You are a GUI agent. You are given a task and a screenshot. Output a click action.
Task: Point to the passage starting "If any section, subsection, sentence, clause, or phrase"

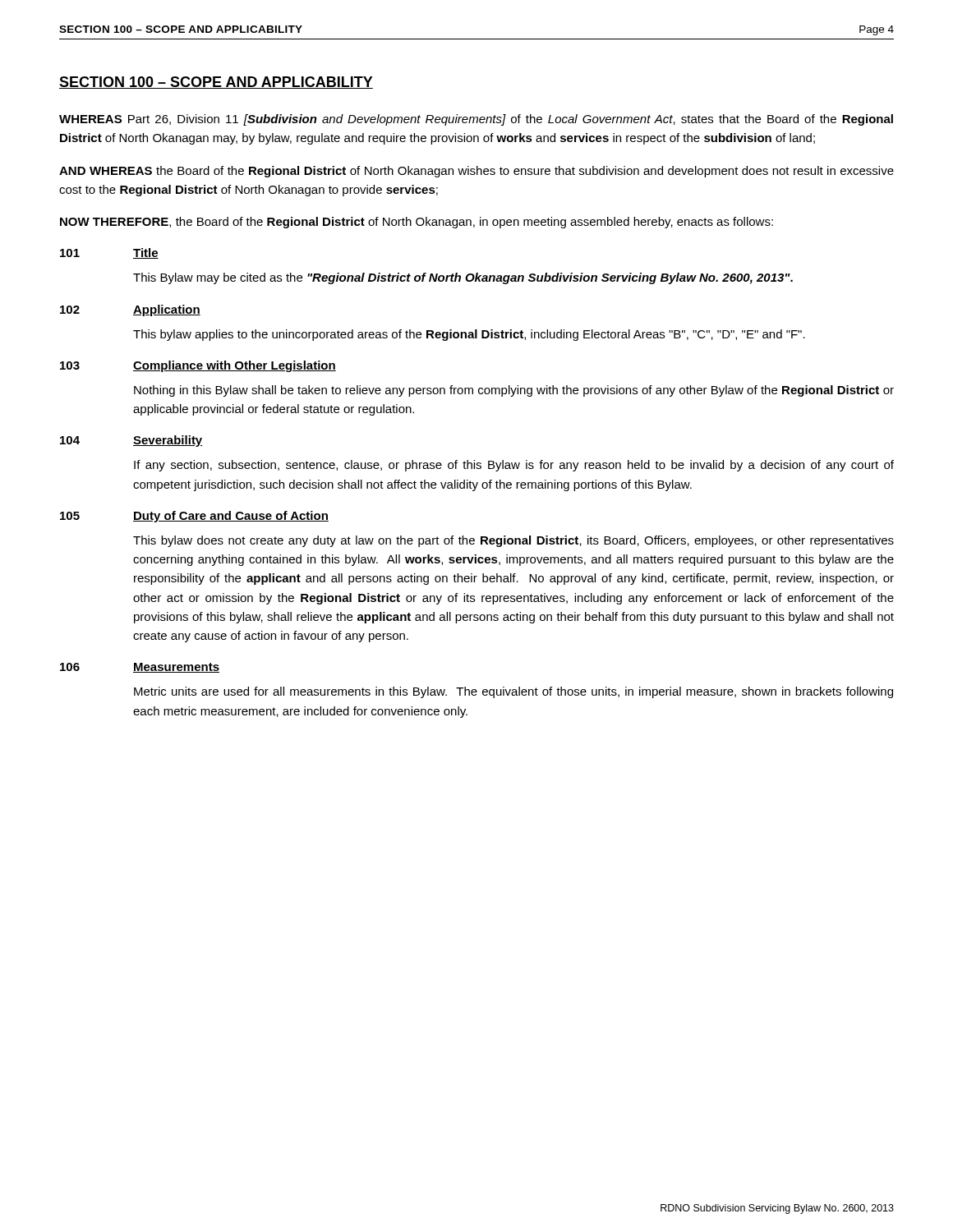click(513, 474)
